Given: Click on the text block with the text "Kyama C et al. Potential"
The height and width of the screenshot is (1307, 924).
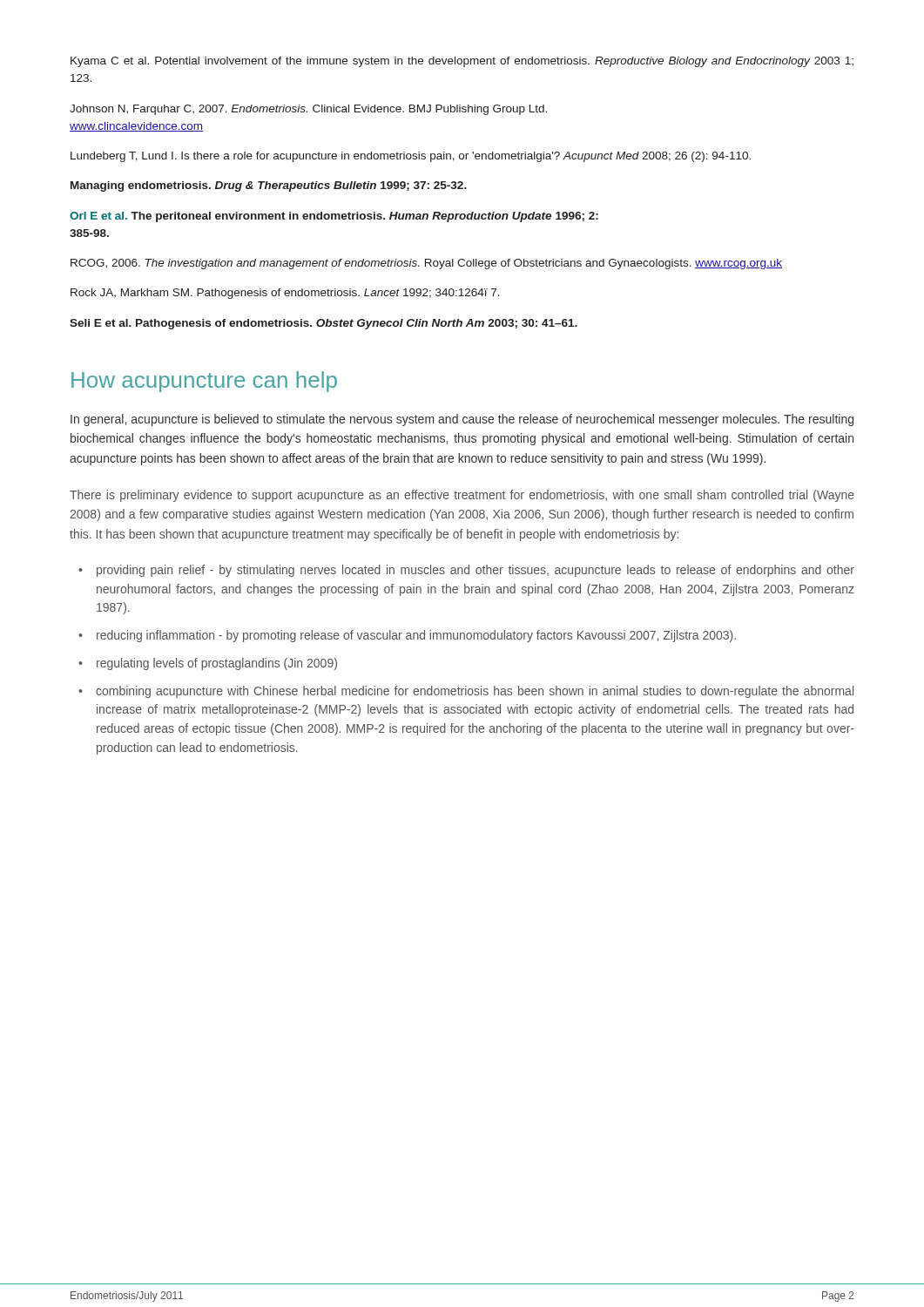Looking at the screenshot, I should click(x=462, y=69).
